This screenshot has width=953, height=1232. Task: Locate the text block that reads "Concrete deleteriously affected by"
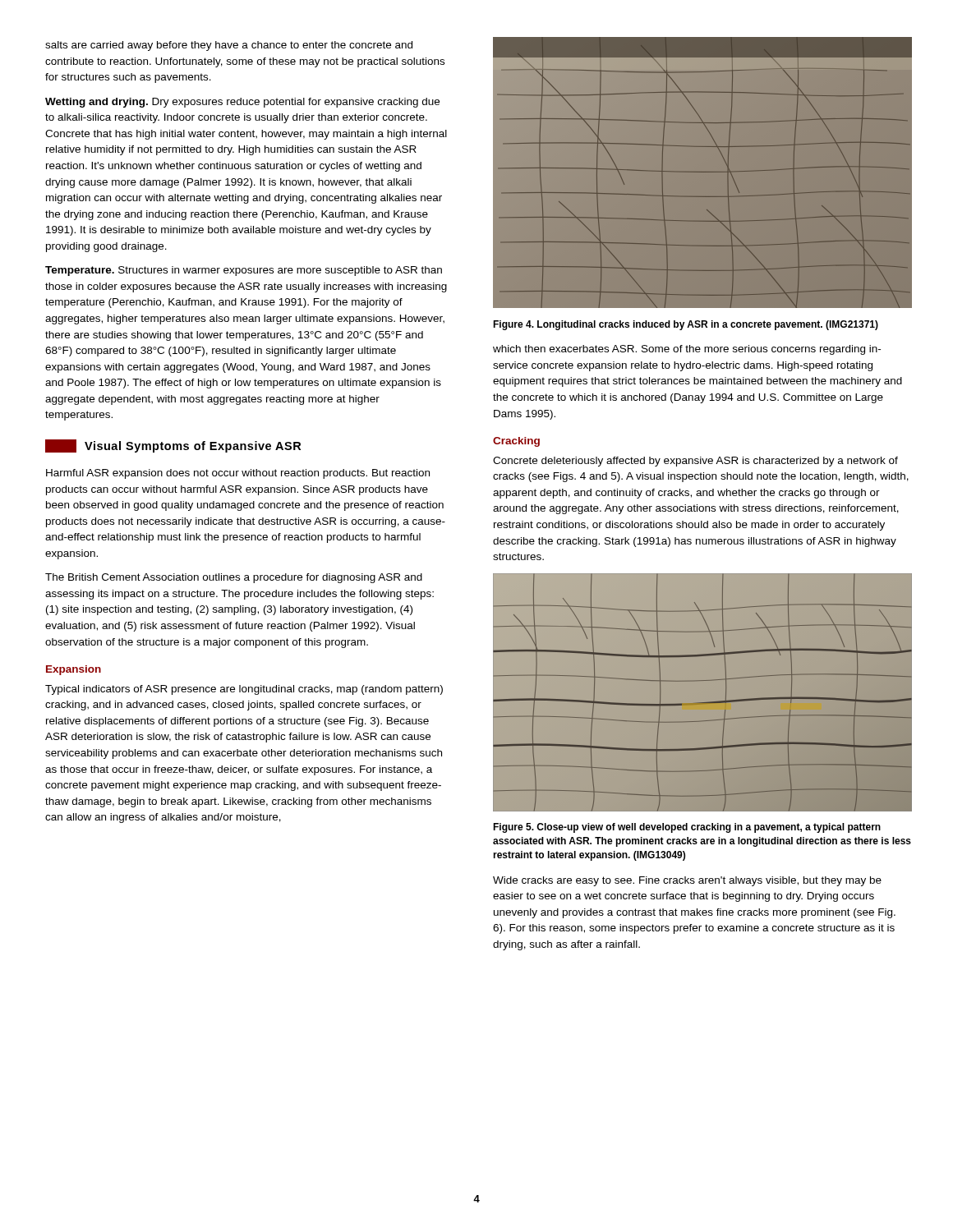tap(702, 509)
